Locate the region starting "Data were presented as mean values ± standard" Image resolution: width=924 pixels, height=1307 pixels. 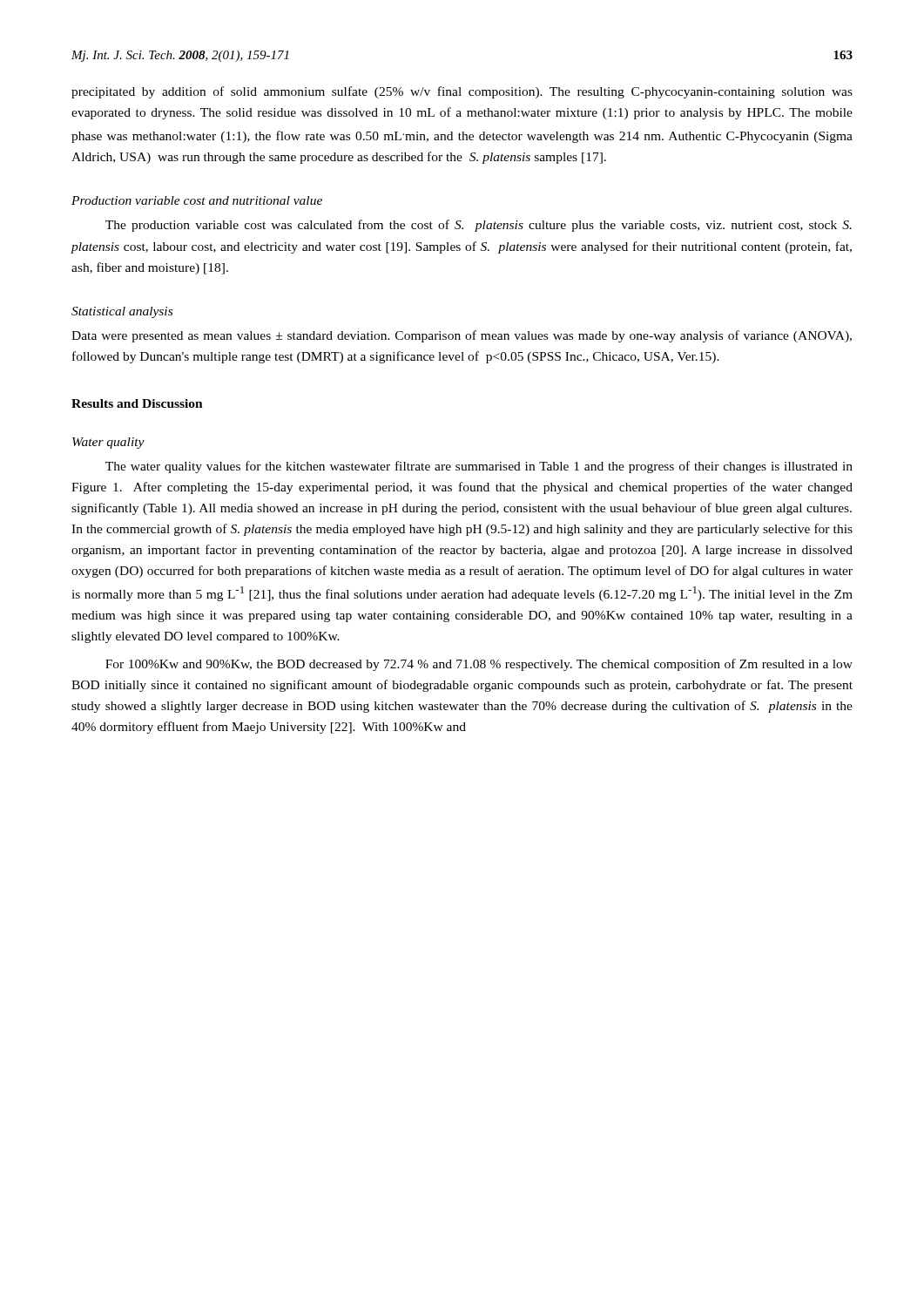tap(462, 346)
